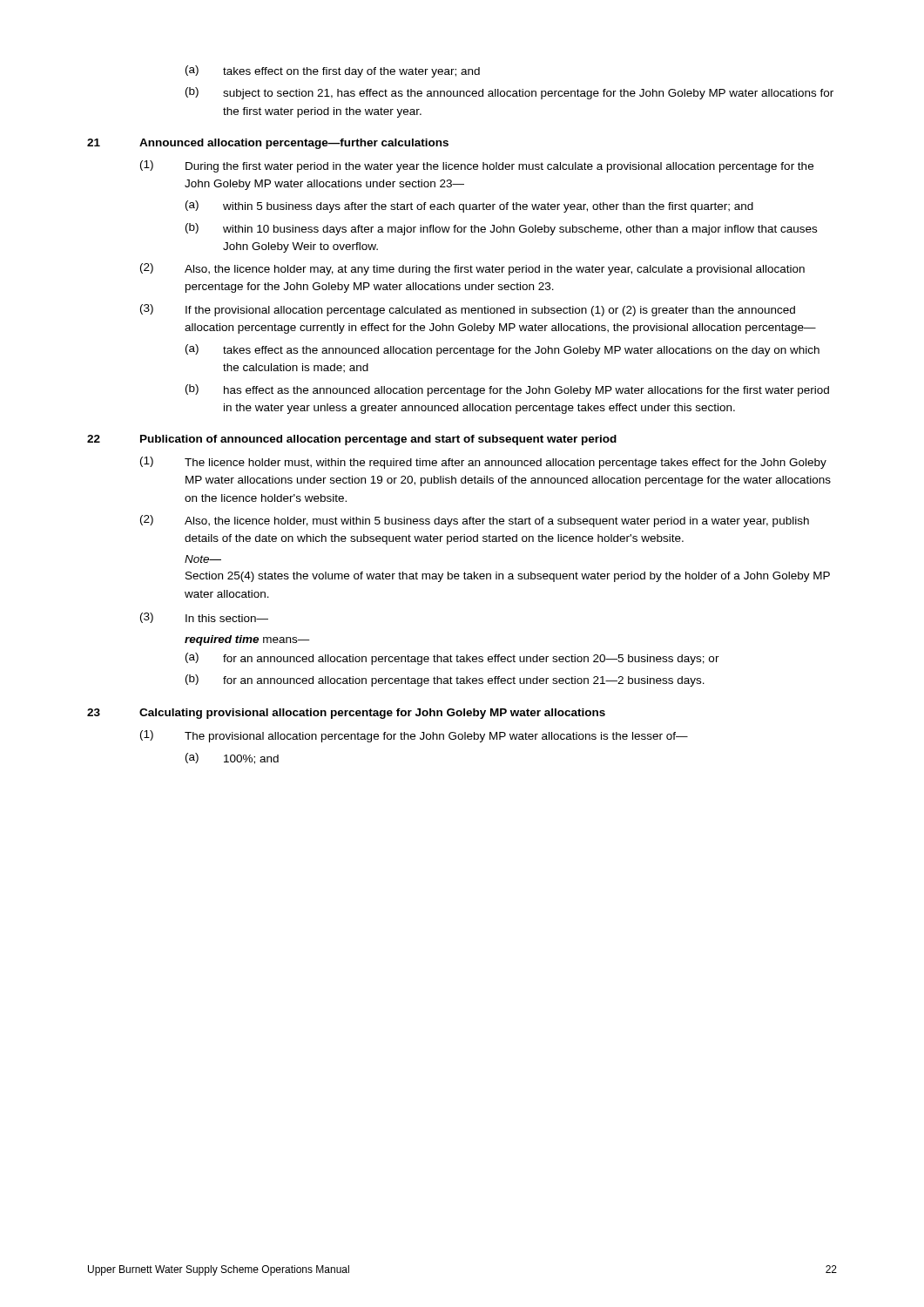Point to the text starting "(1) The provisional"
The image size is (924, 1307).
[x=488, y=736]
